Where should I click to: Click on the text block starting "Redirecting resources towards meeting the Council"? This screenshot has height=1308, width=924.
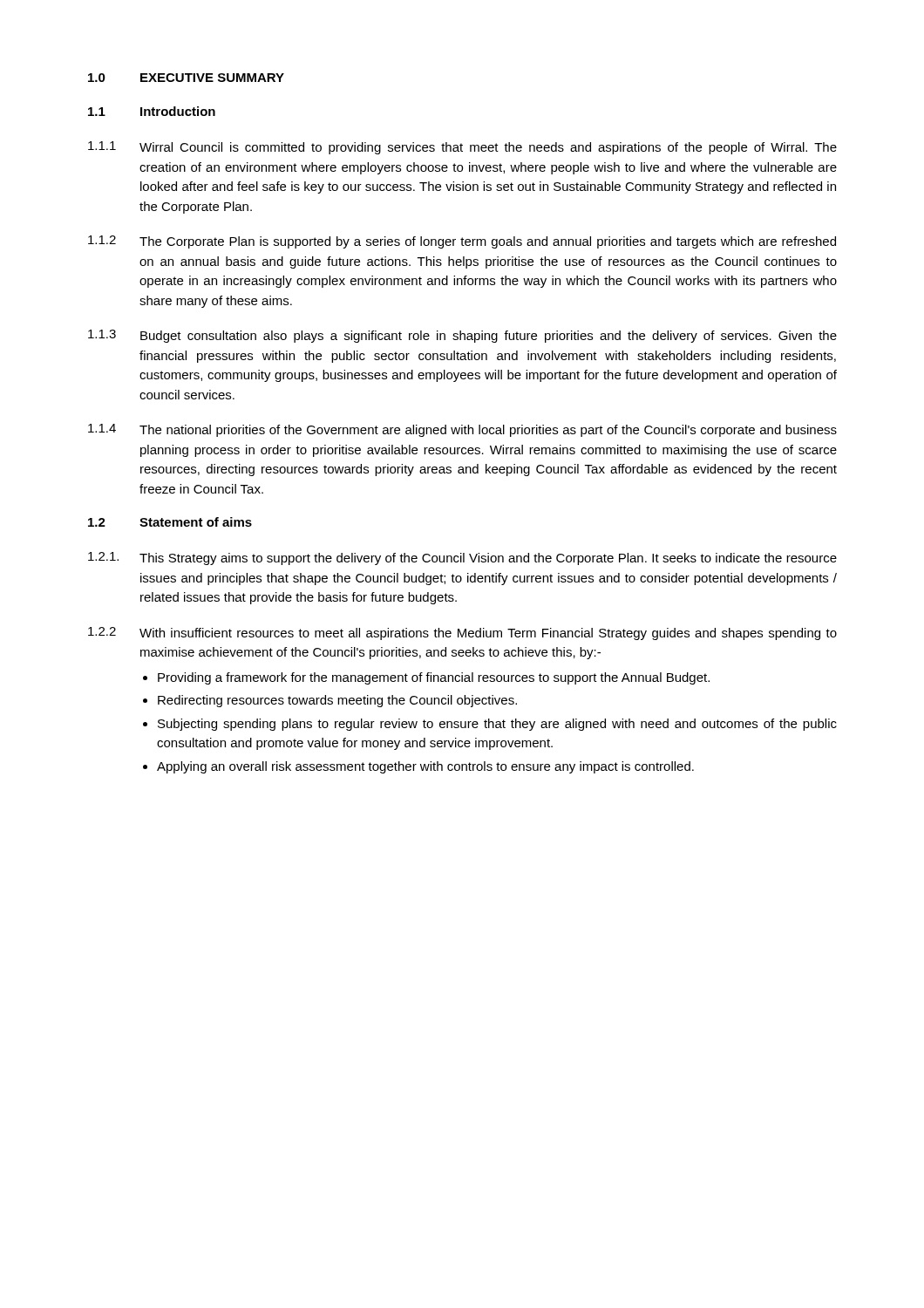[x=337, y=700]
